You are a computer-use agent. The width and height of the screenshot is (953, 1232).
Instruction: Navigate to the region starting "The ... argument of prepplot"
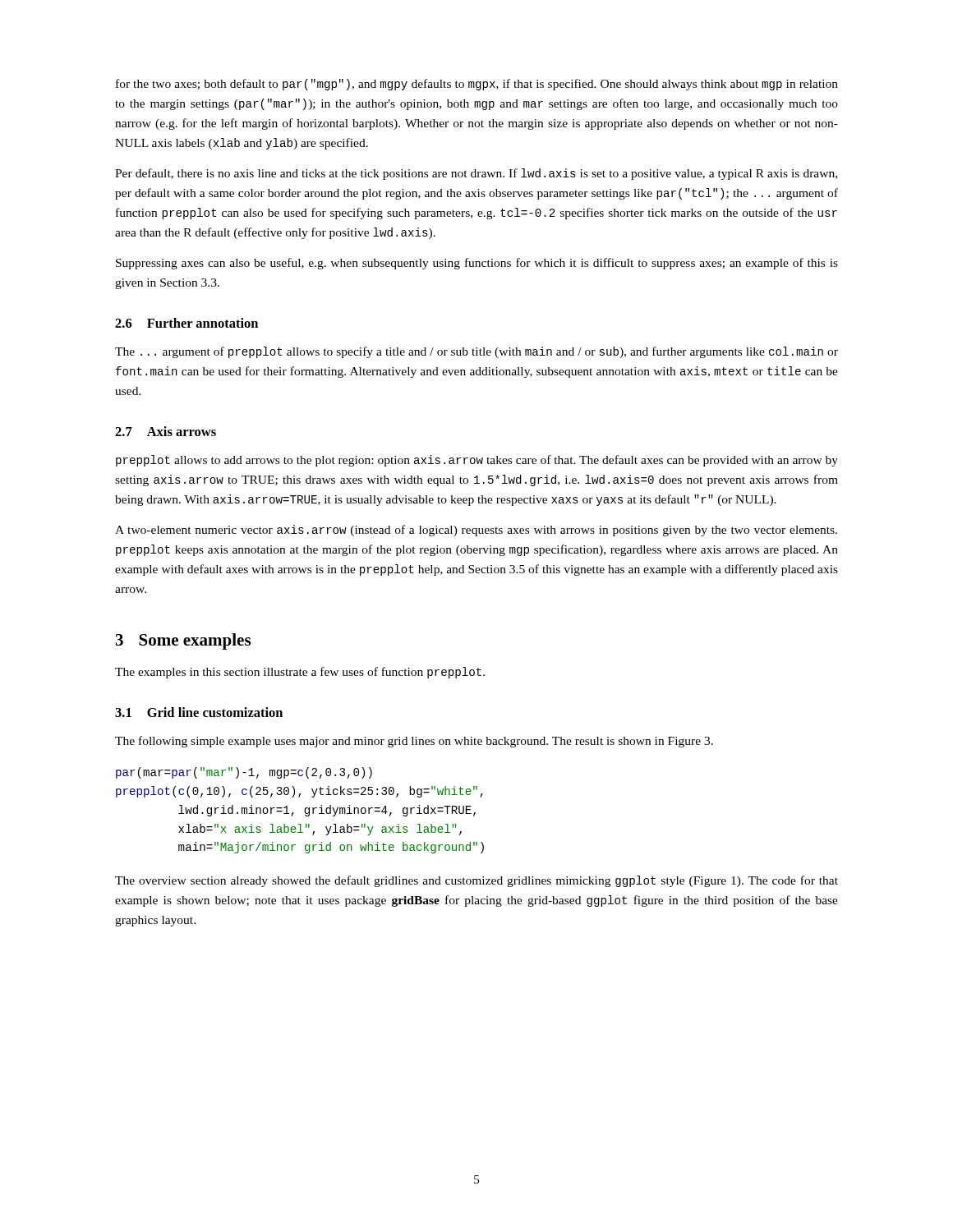pos(476,371)
